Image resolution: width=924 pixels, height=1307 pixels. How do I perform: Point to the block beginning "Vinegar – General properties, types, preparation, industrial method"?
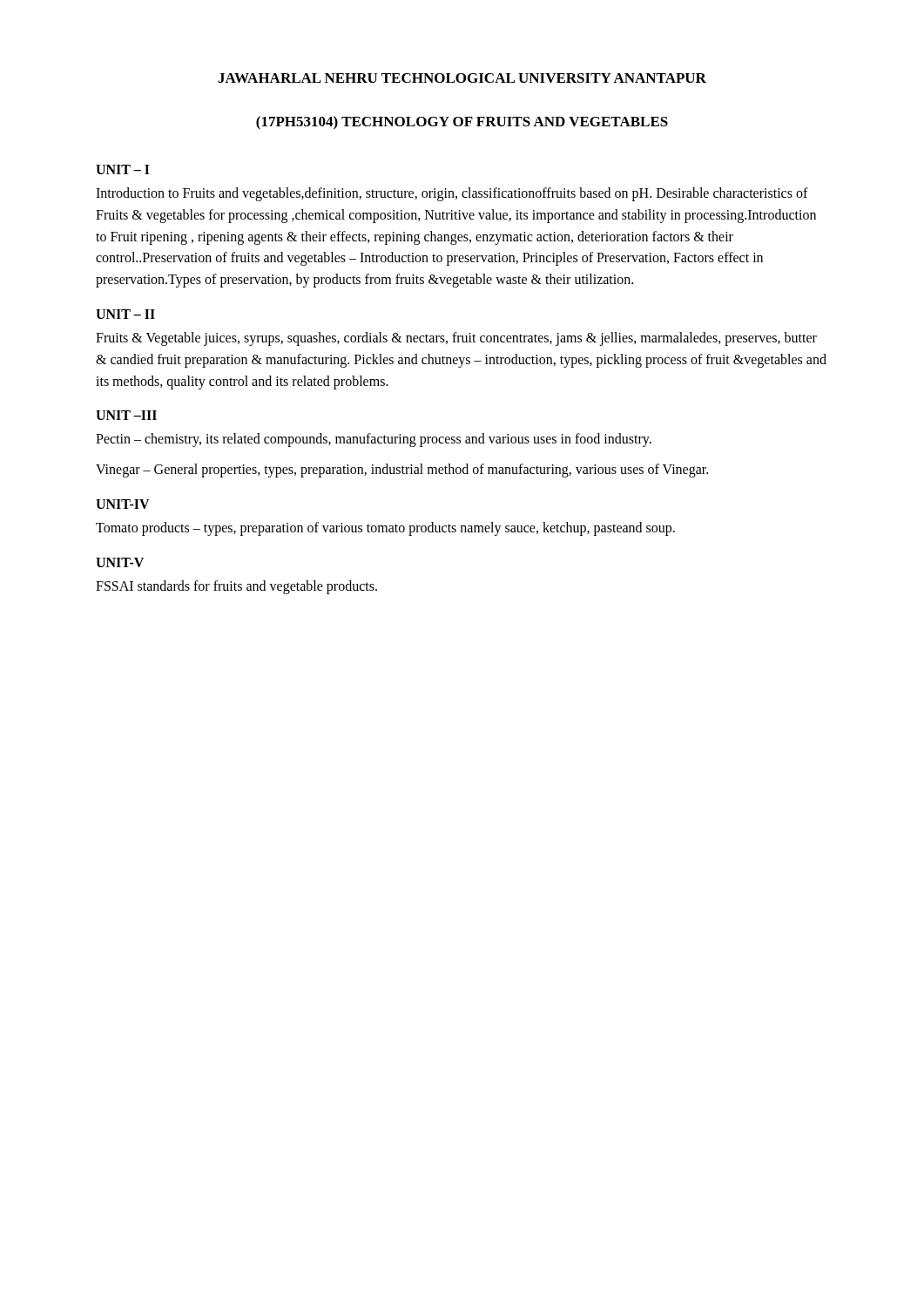coord(402,469)
